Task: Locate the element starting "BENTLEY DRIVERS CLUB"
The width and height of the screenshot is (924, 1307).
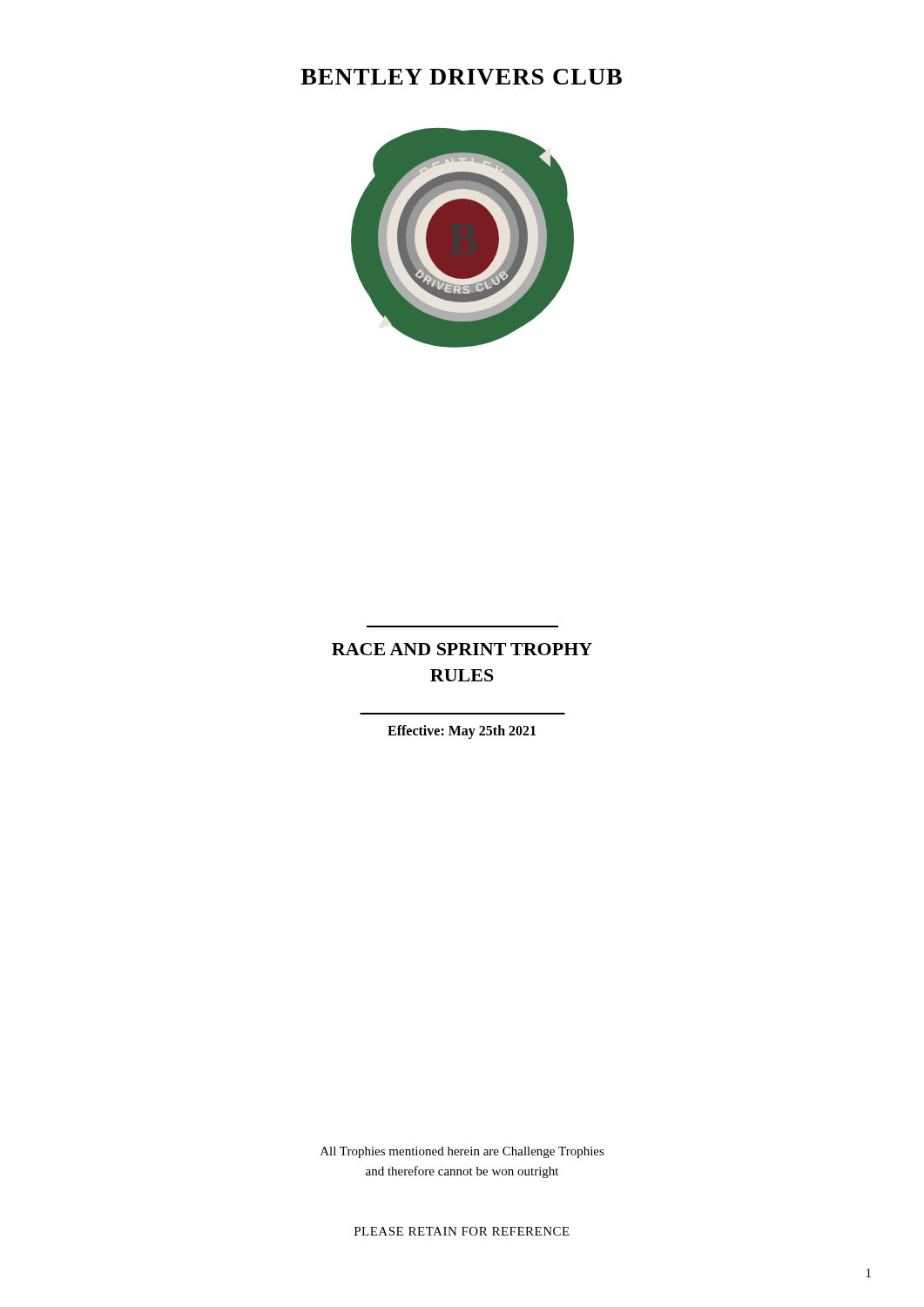Action: coord(462,77)
